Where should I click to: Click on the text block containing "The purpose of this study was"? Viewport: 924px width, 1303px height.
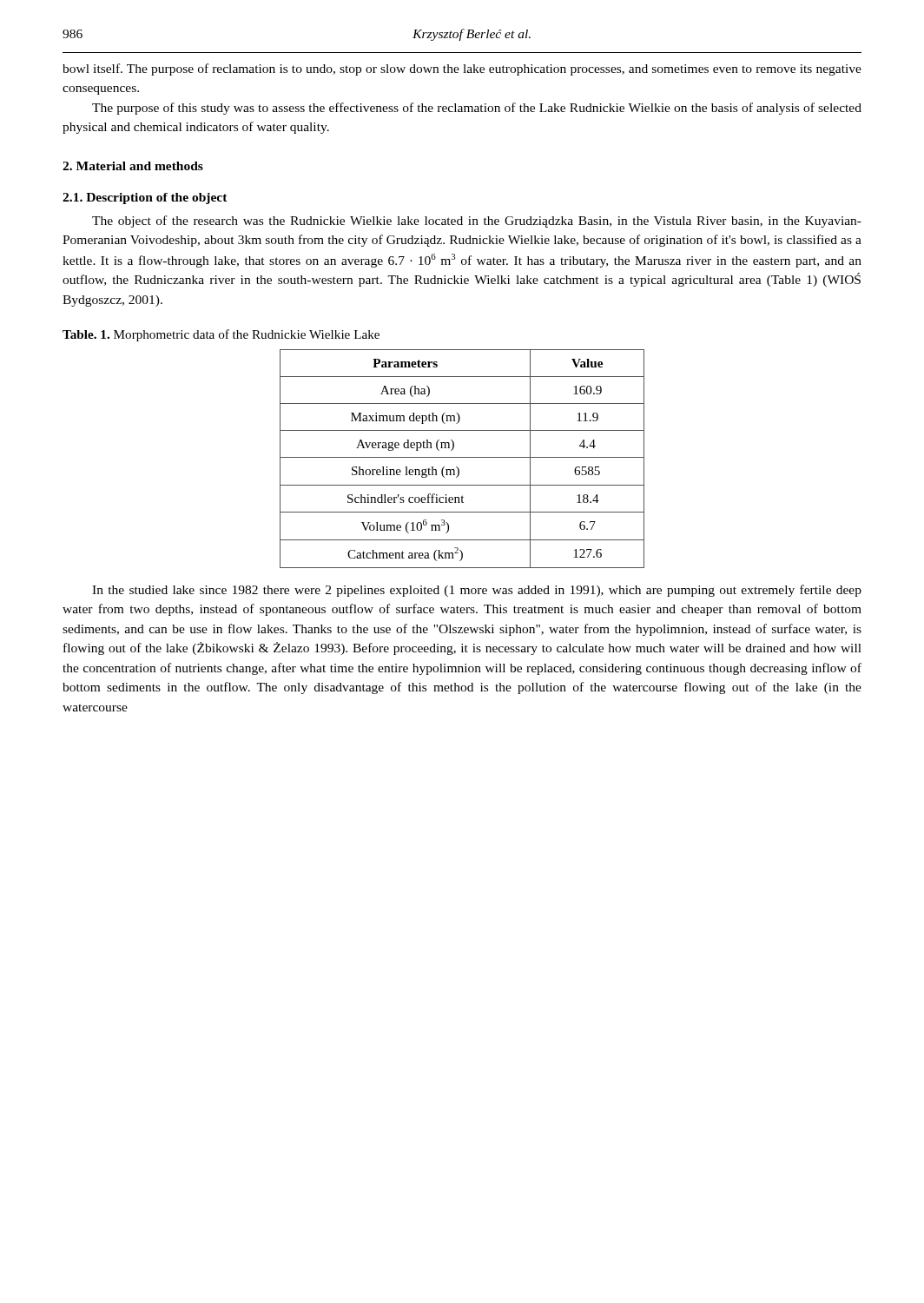(462, 118)
